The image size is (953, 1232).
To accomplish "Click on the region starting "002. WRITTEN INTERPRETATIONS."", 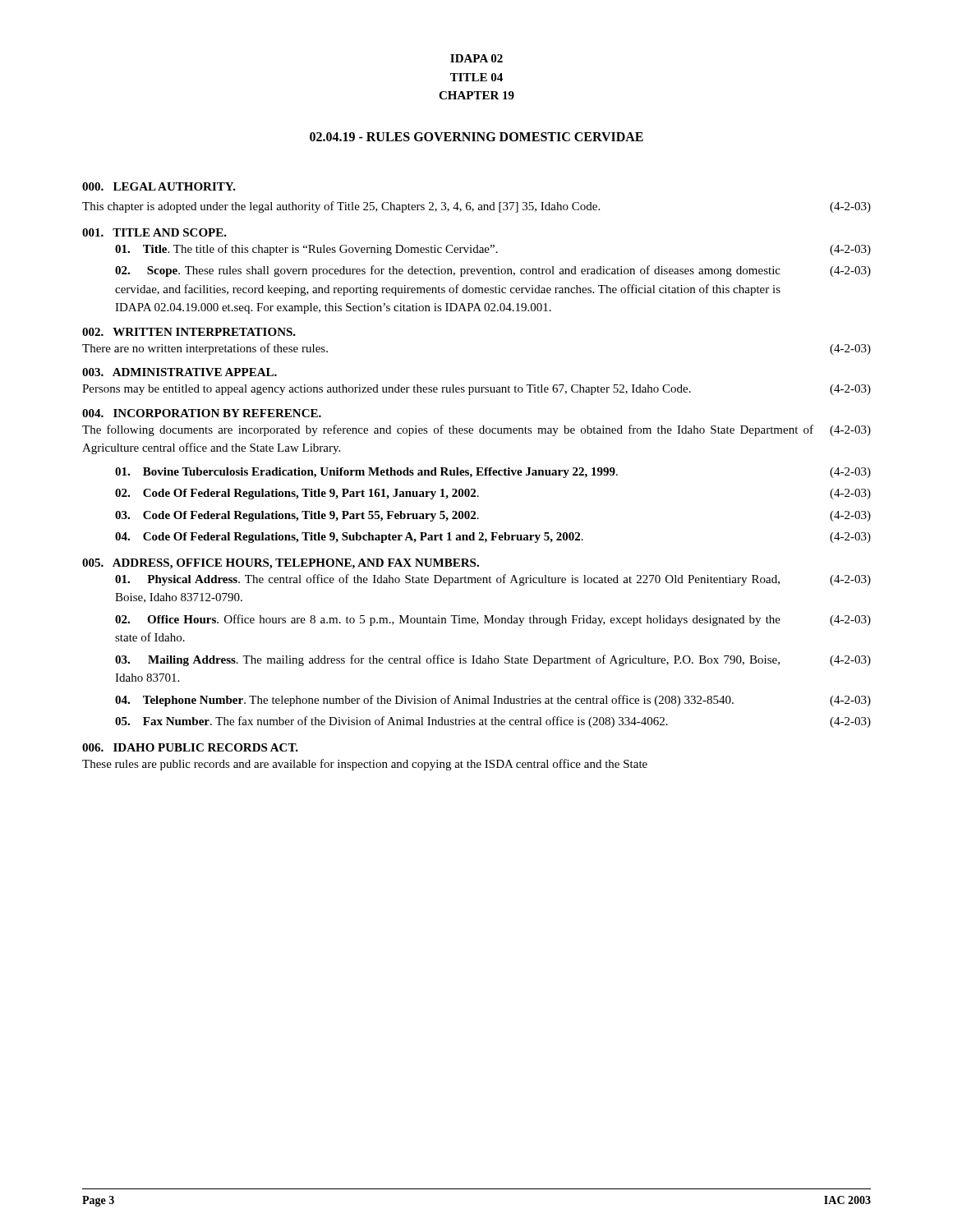I will 189,331.
